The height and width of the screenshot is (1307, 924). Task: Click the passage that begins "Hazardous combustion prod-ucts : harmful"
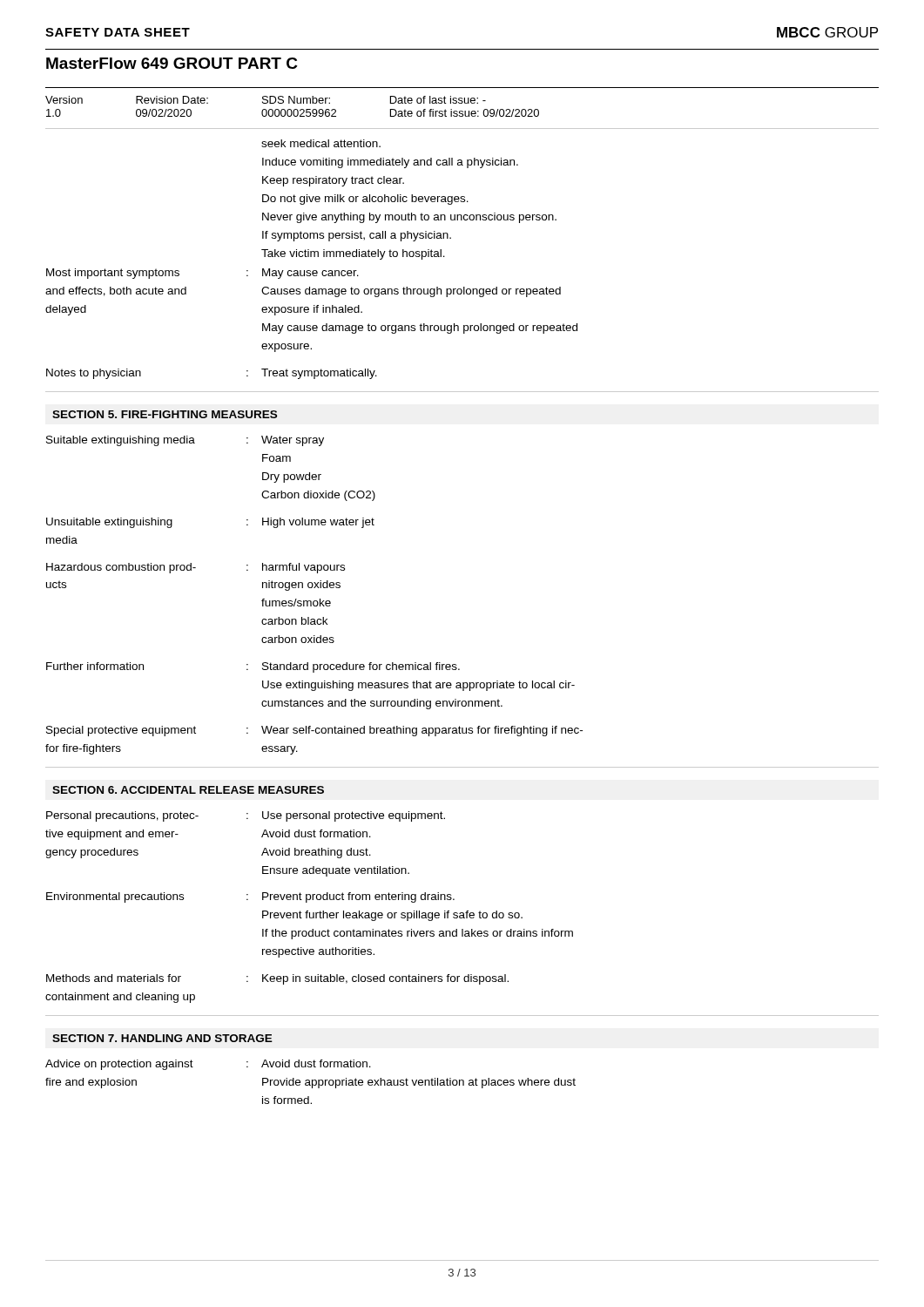[x=196, y=568]
